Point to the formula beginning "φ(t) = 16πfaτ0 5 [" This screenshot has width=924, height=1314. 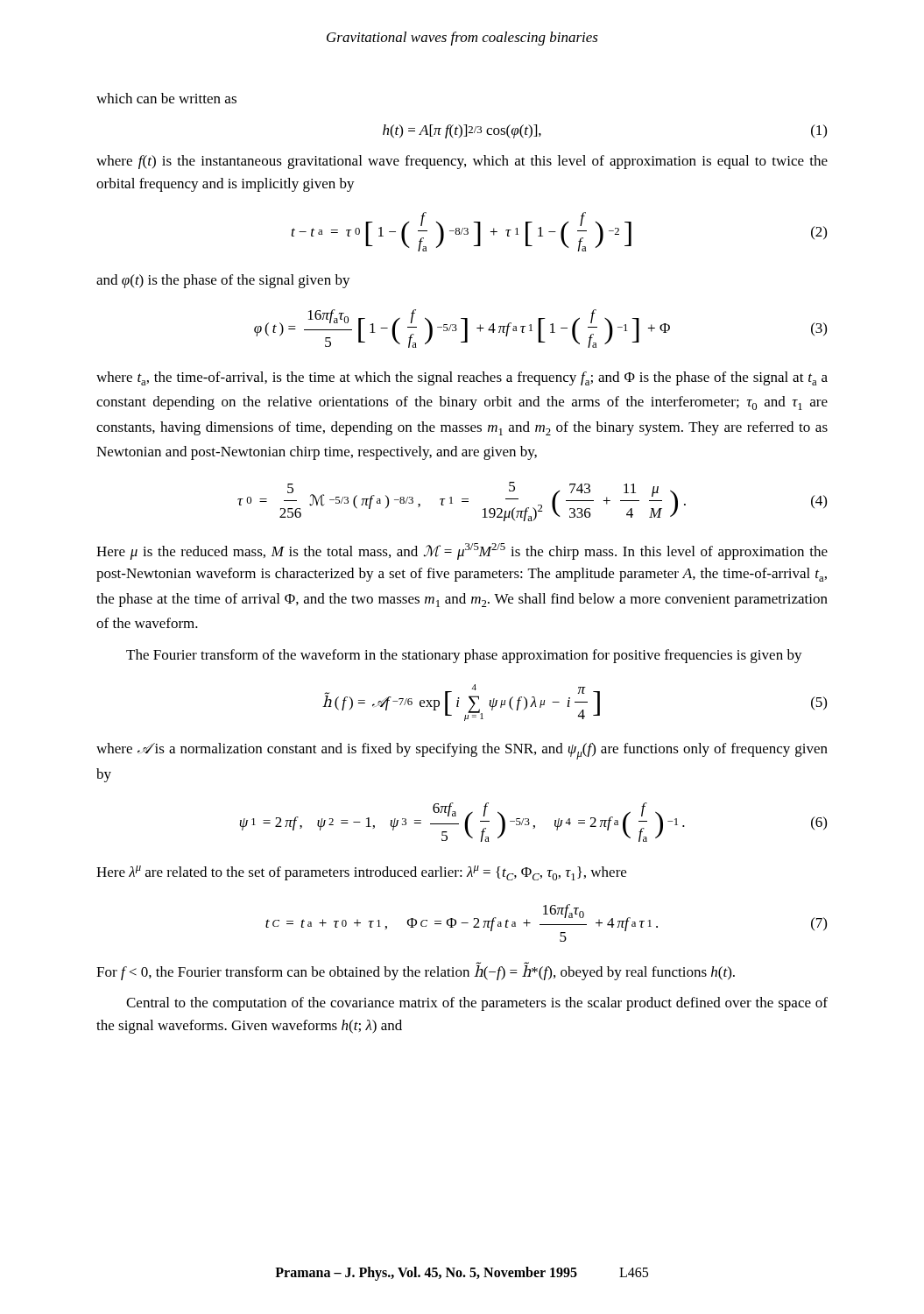pos(462,328)
